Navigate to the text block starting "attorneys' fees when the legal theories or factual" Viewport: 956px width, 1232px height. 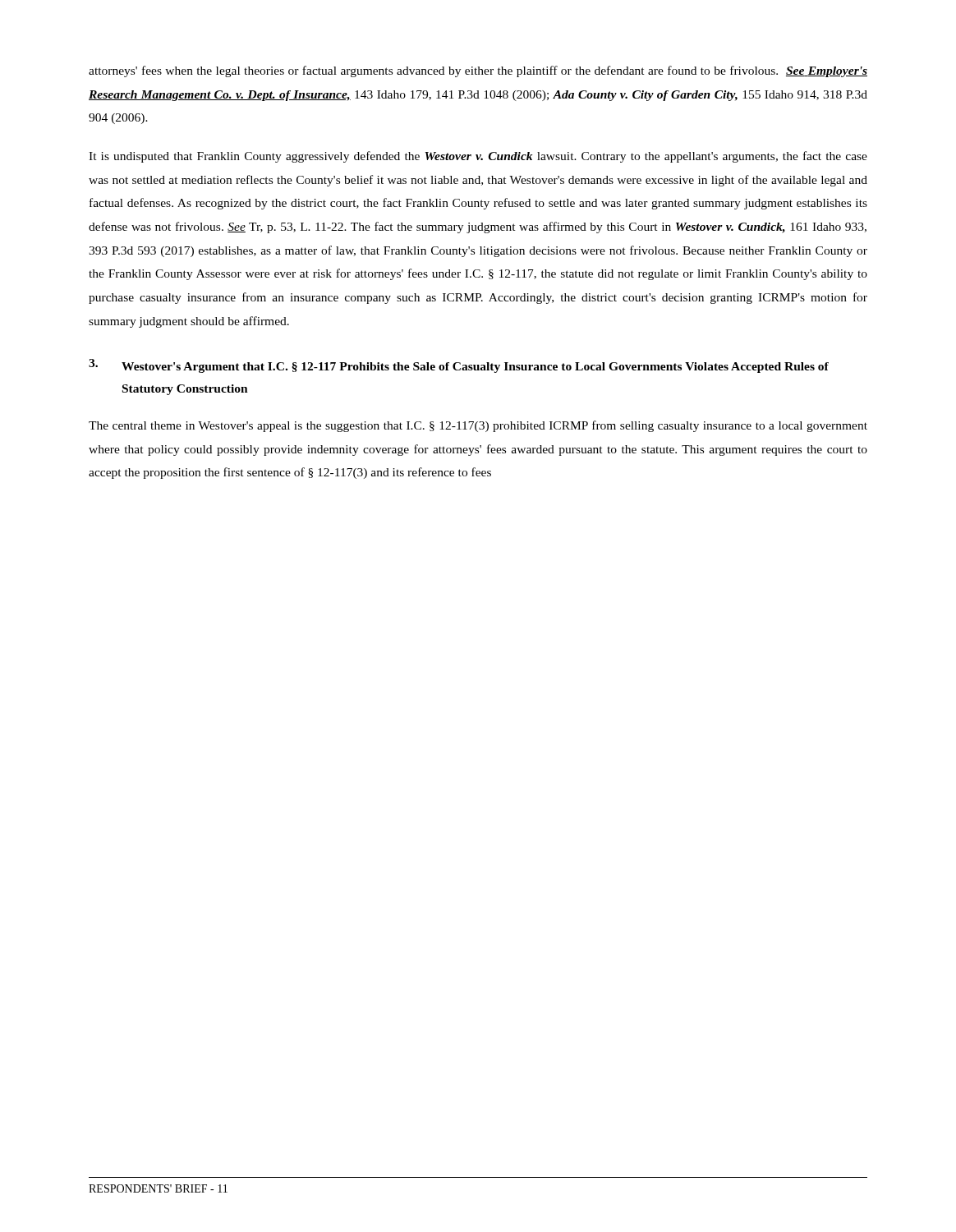478,94
